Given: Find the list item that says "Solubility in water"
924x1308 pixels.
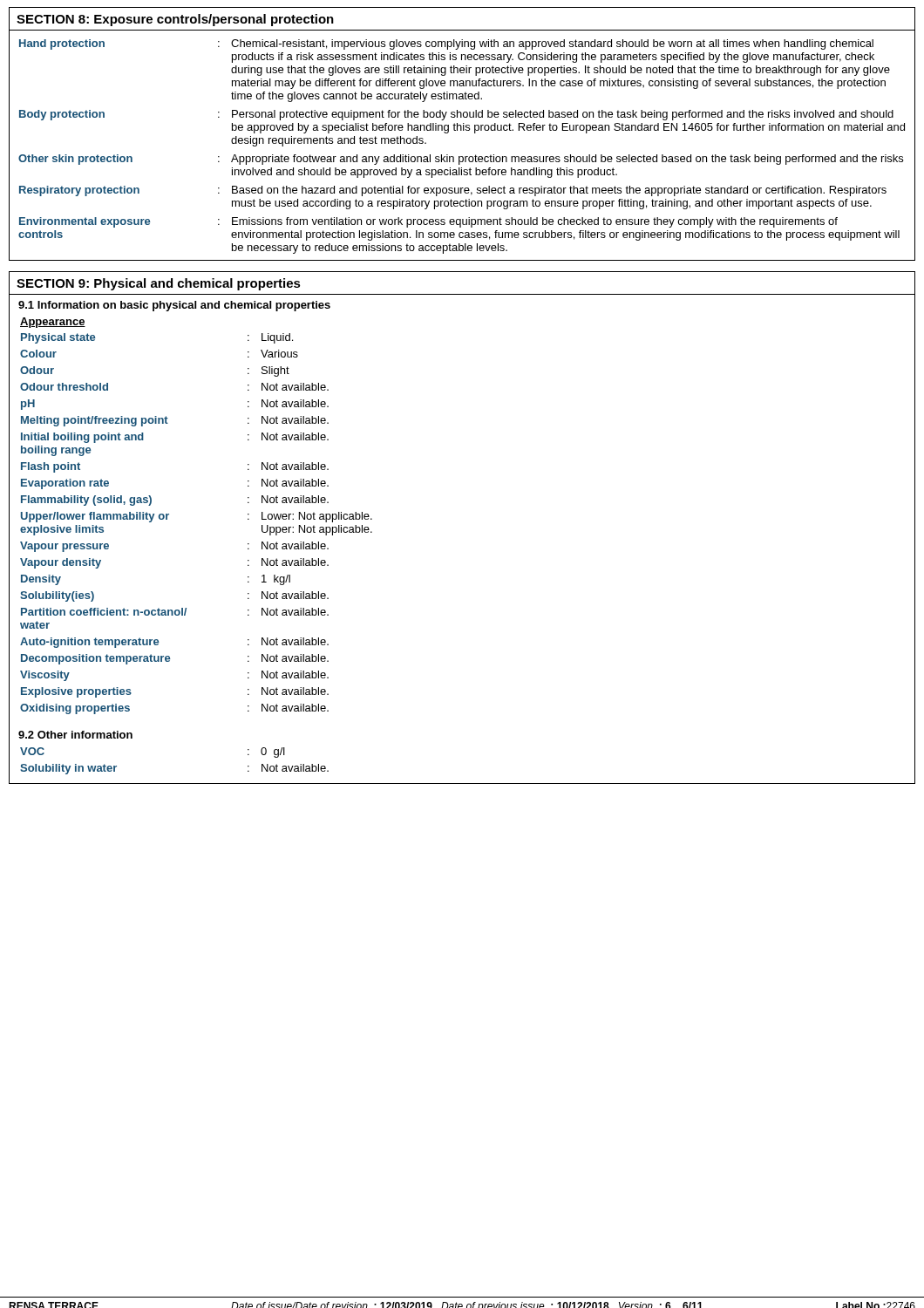Looking at the screenshot, I should pyautogui.click(x=66, y=769).
